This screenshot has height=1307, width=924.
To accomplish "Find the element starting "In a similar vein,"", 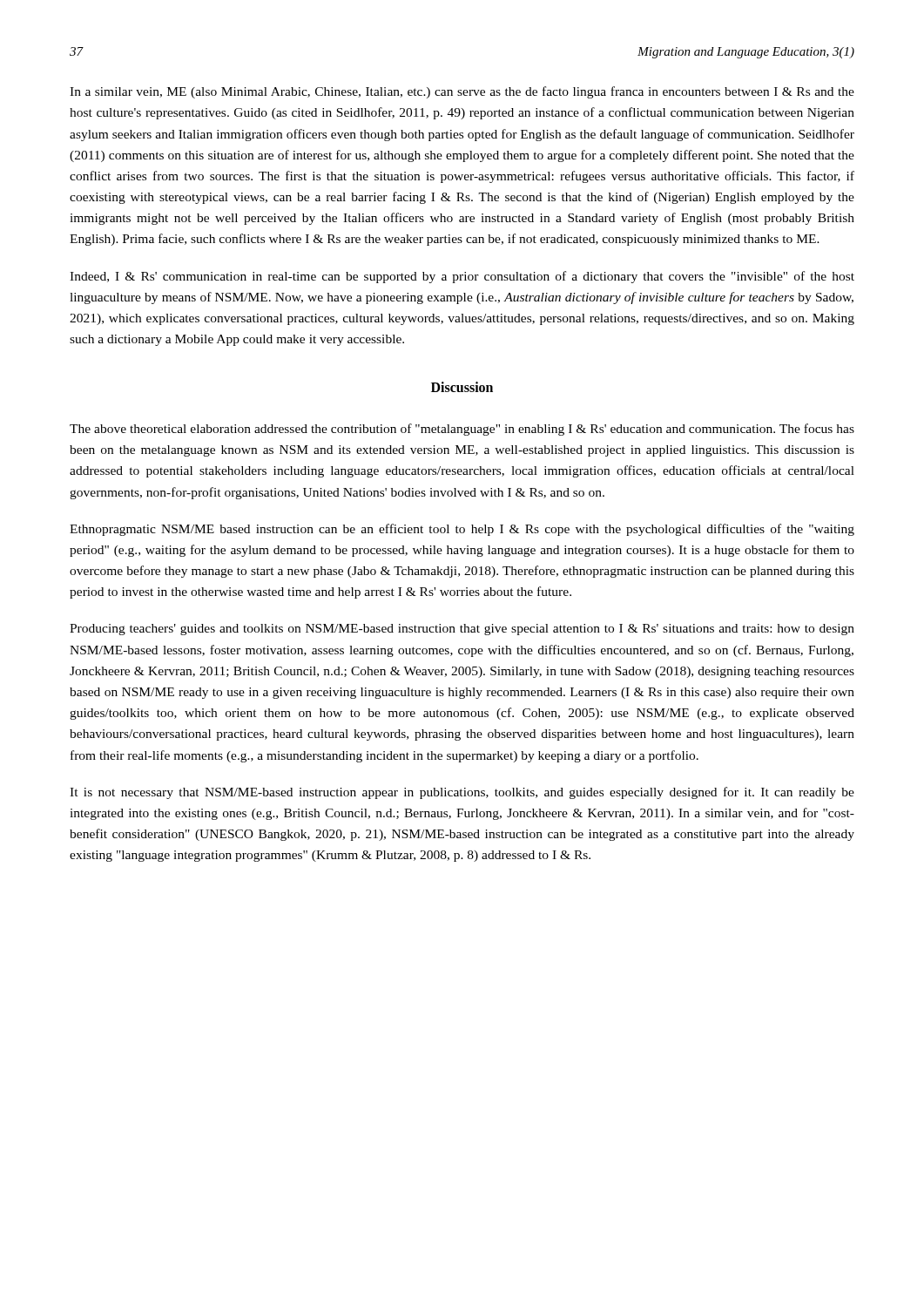I will pos(462,165).
